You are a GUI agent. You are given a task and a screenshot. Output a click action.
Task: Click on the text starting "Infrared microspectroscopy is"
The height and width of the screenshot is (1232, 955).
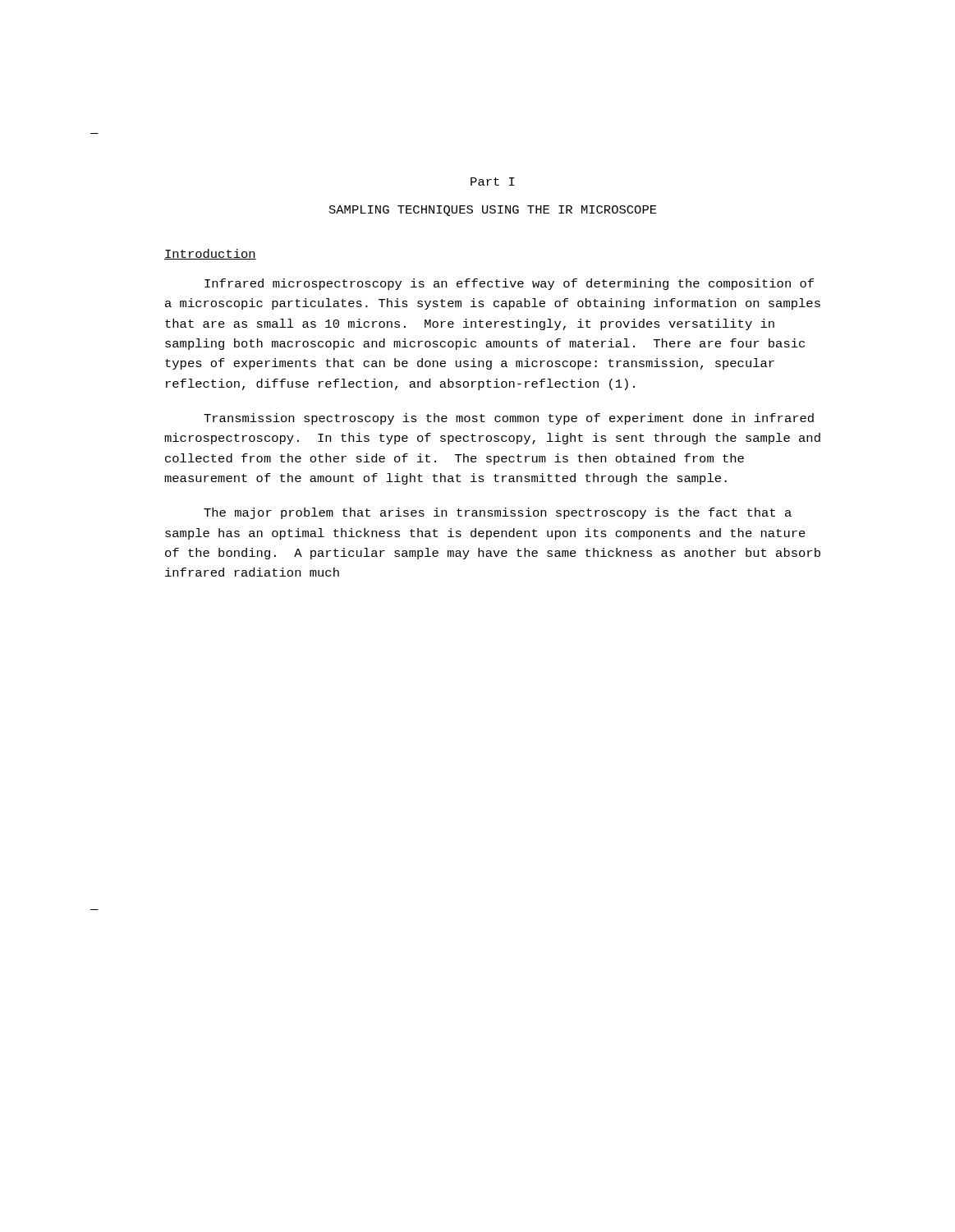[493, 334]
